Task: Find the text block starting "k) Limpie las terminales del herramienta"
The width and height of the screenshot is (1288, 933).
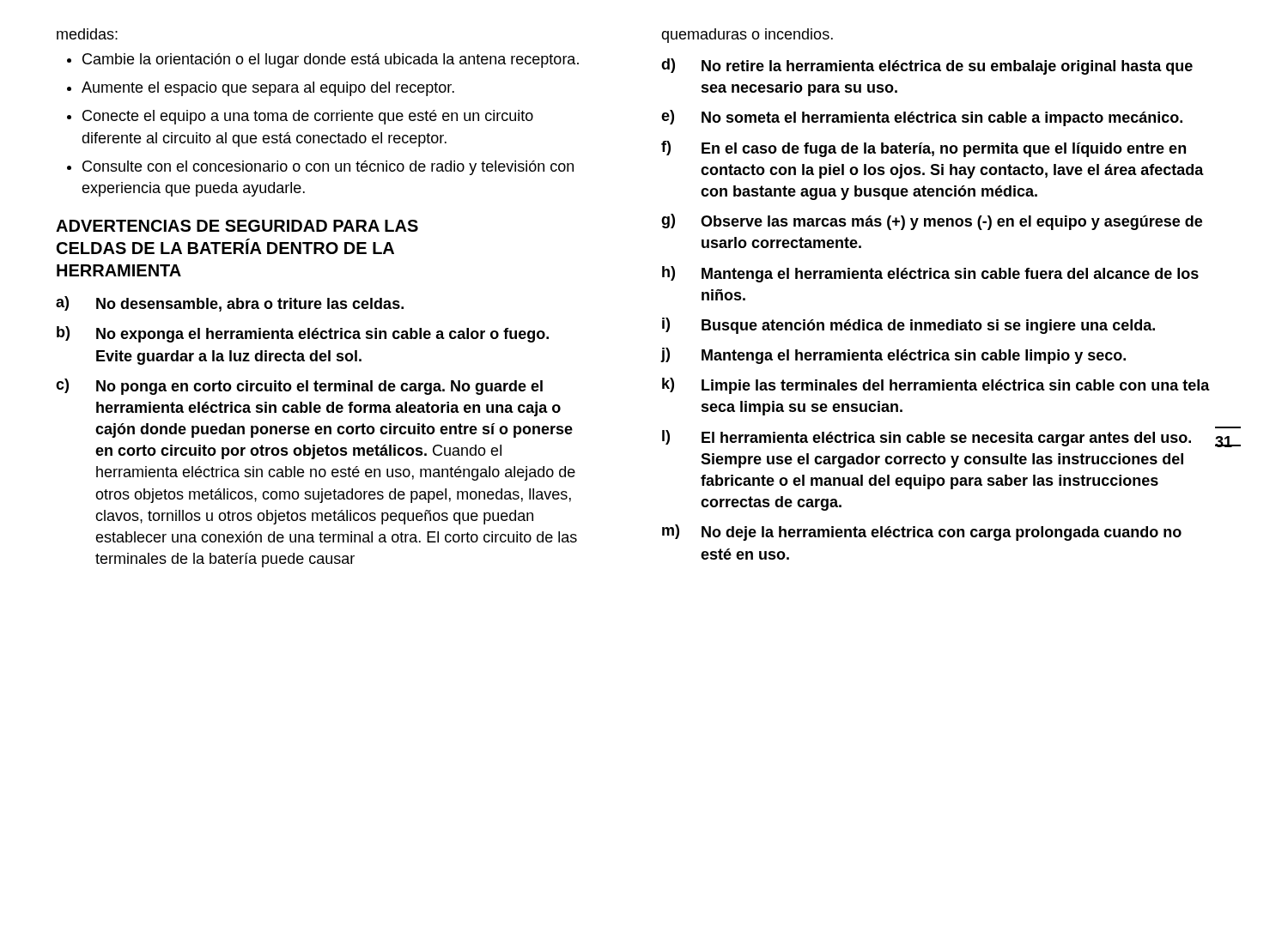Action: click(936, 397)
